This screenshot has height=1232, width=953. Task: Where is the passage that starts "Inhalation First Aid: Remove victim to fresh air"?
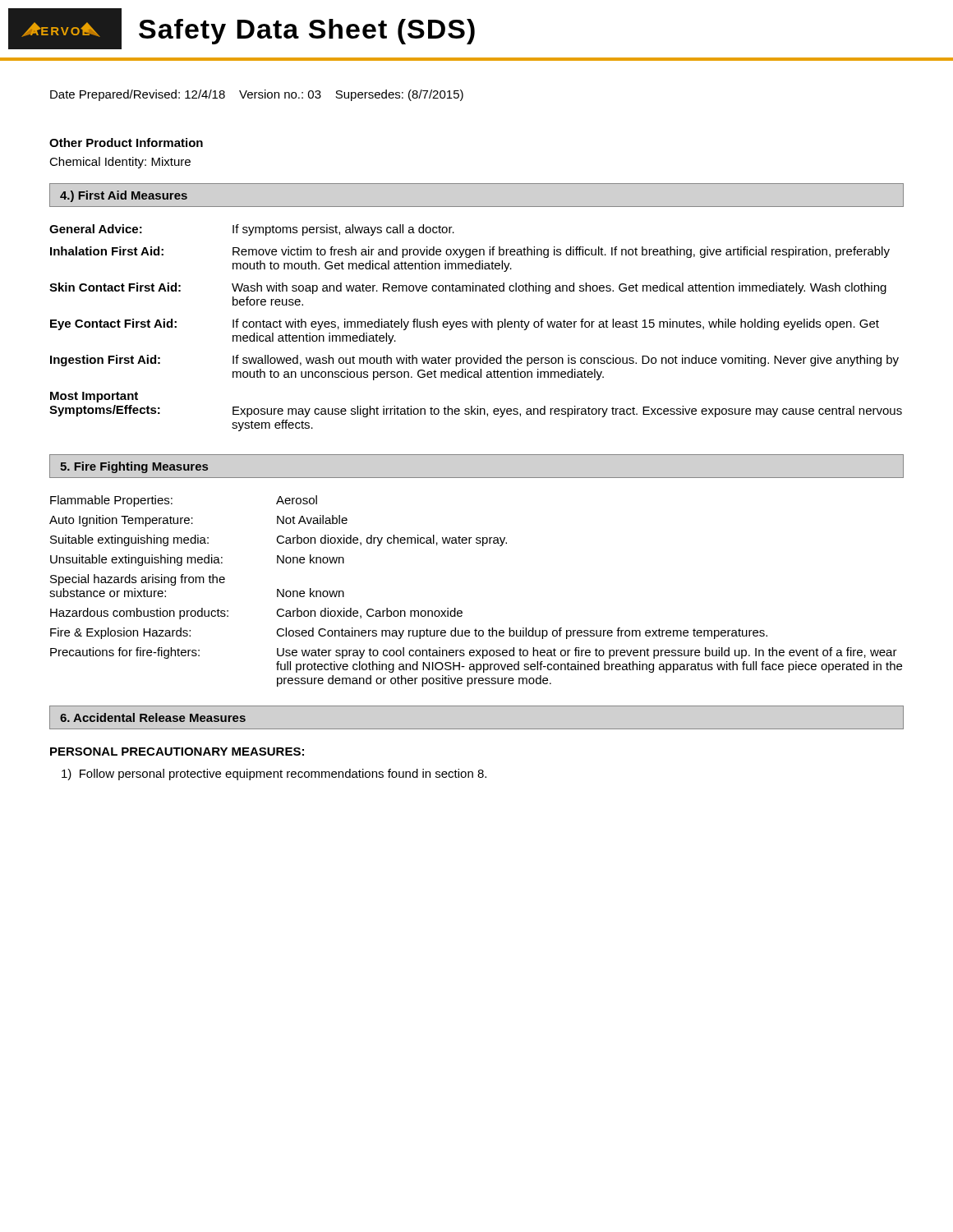(x=476, y=258)
